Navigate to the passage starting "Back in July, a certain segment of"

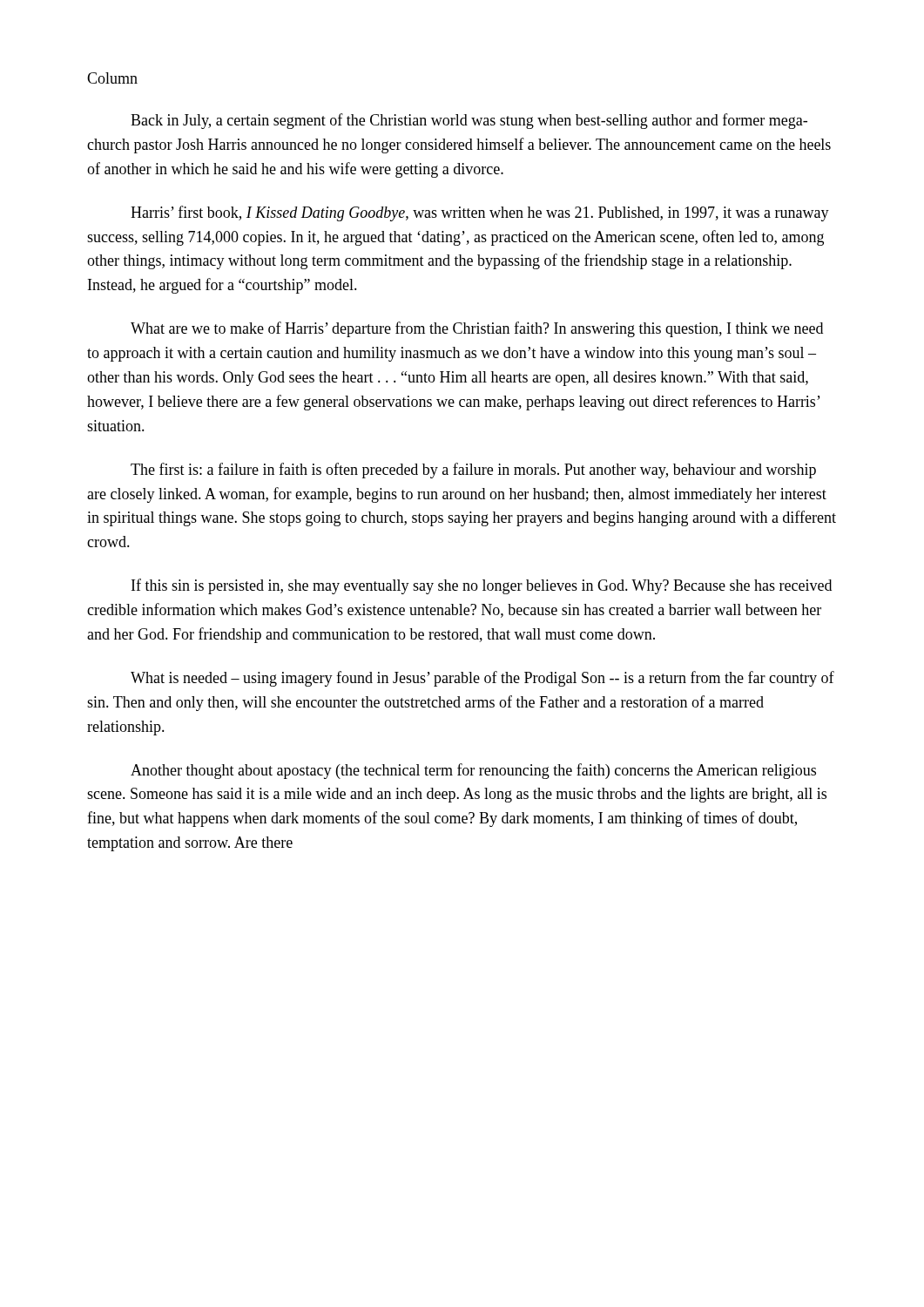[x=459, y=145]
